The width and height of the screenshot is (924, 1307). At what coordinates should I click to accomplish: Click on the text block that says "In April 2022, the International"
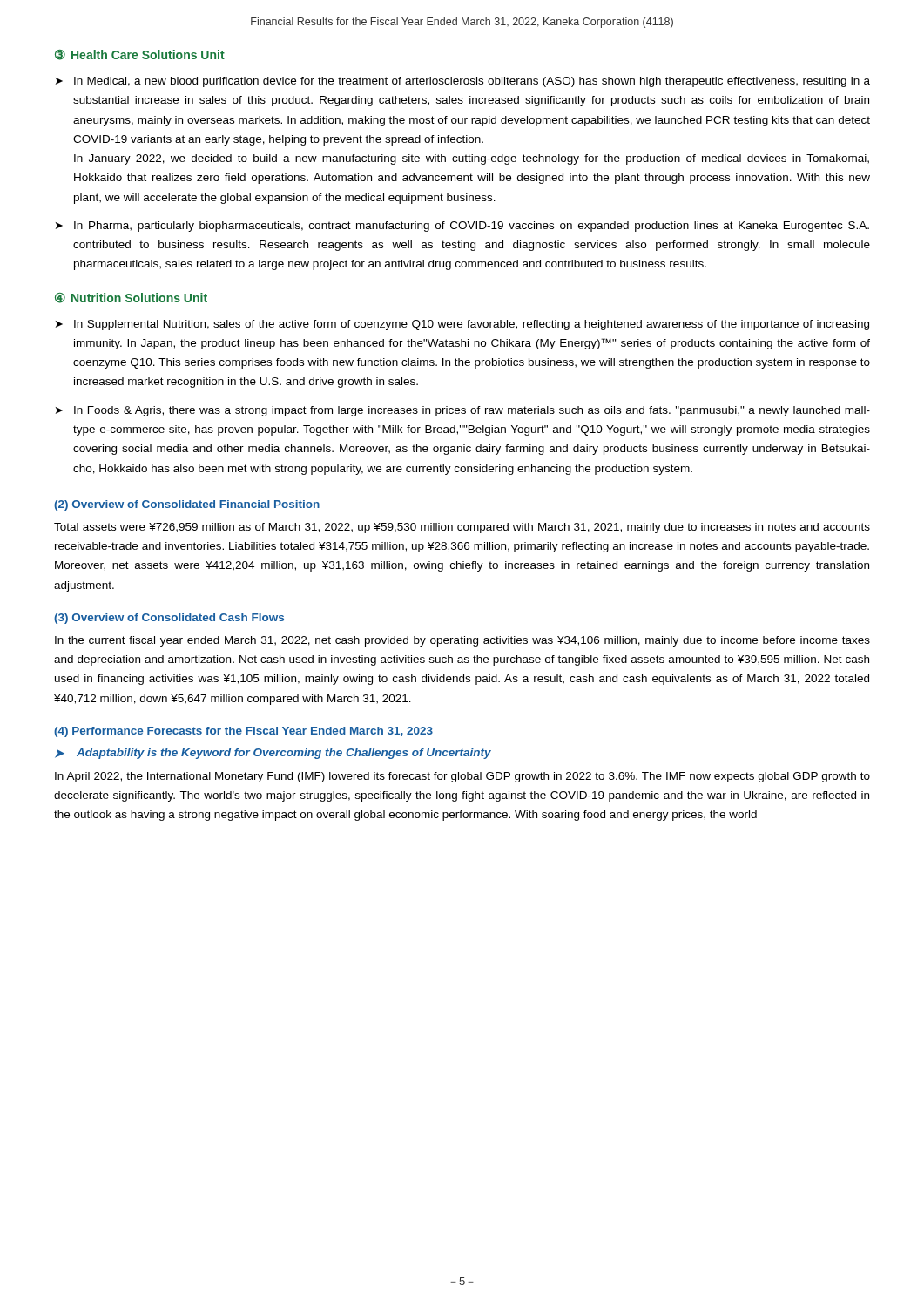[462, 795]
